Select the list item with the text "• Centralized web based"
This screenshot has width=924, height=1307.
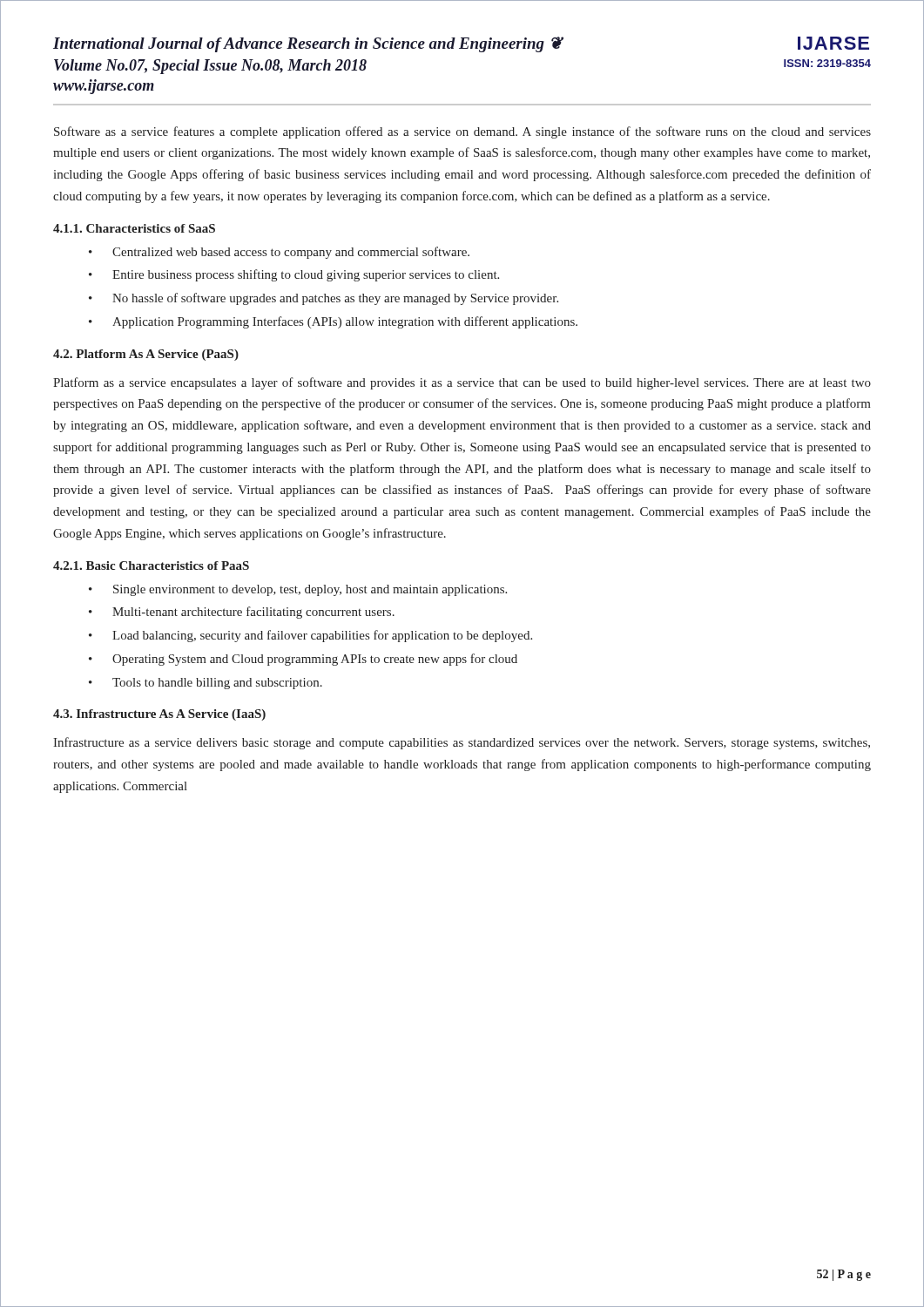pos(279,252)
